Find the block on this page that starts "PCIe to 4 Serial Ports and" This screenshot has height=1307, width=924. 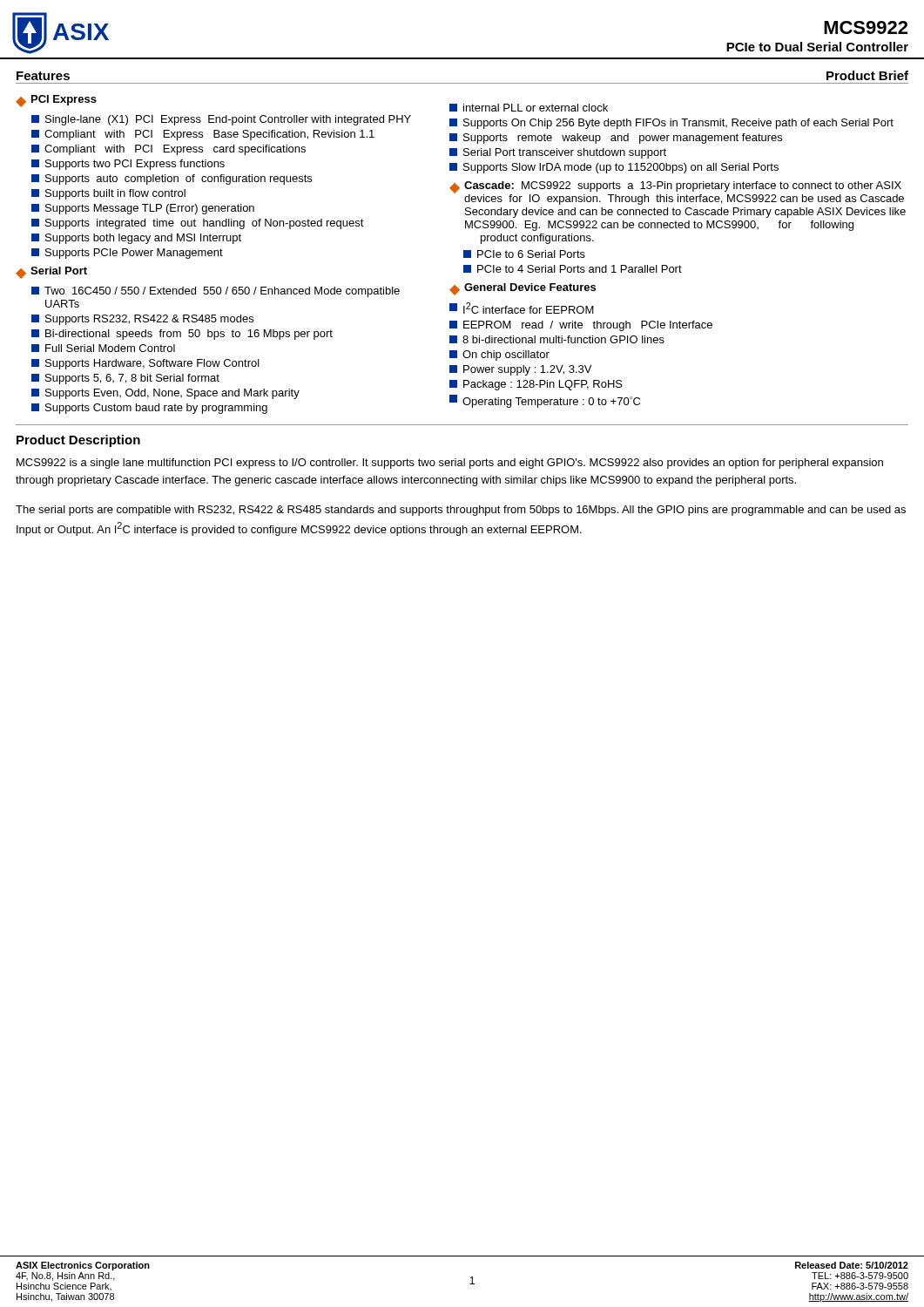pos(572,269)
